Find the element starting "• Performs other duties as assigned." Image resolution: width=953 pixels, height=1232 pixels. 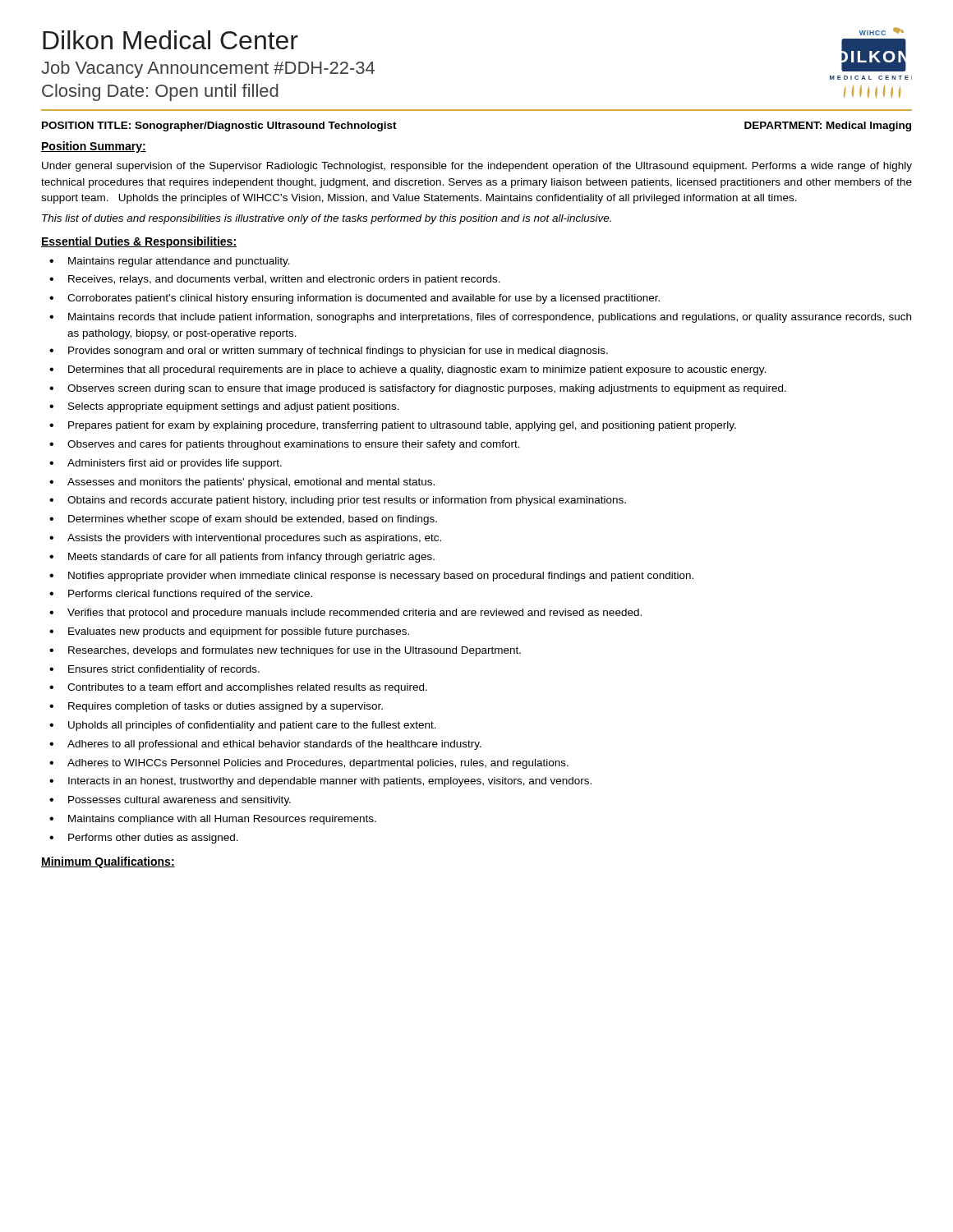click(144, 839)
